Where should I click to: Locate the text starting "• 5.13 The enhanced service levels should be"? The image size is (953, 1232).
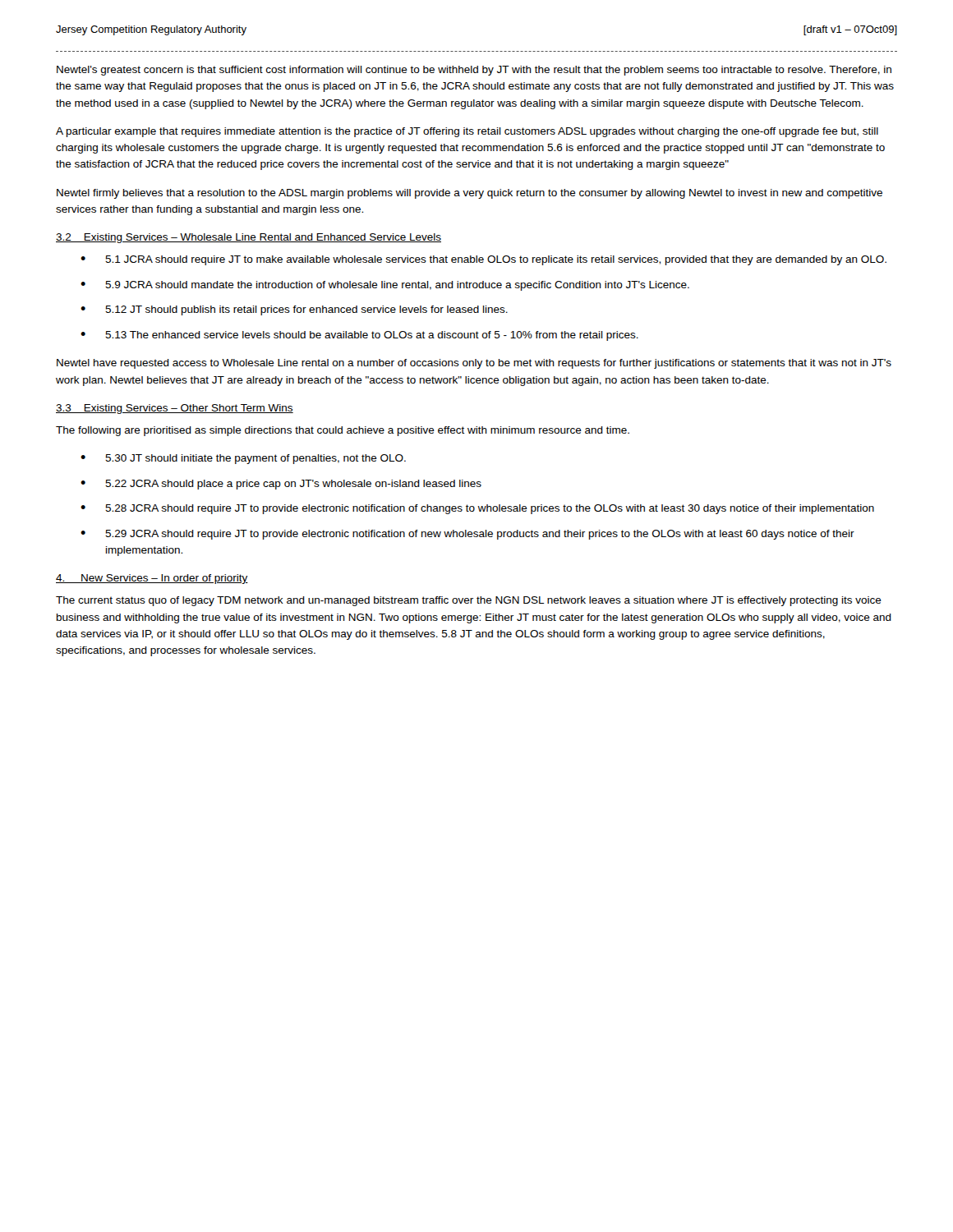pyautogui.click(x=489, y=335)
